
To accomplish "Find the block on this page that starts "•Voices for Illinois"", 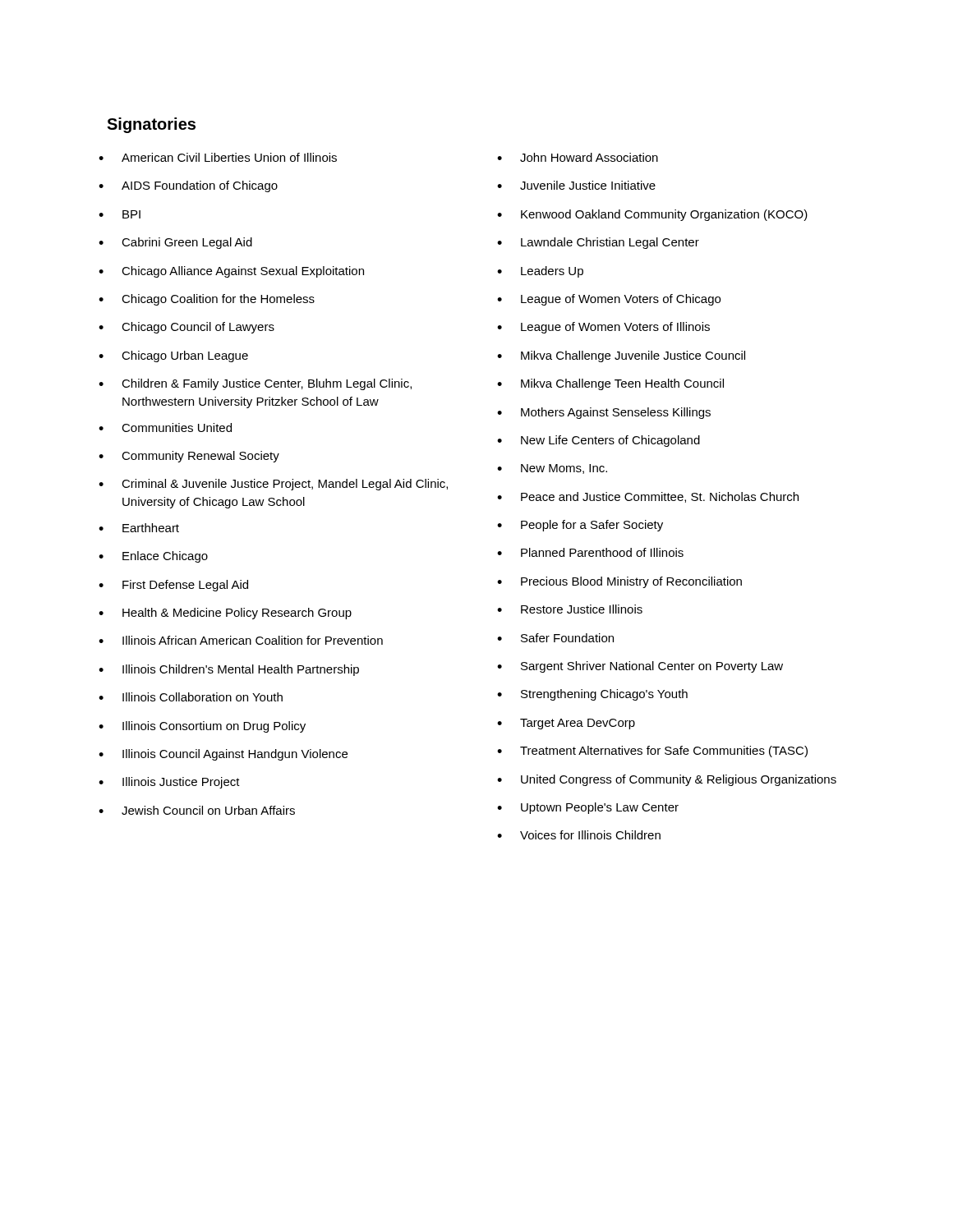I will 579,835.
